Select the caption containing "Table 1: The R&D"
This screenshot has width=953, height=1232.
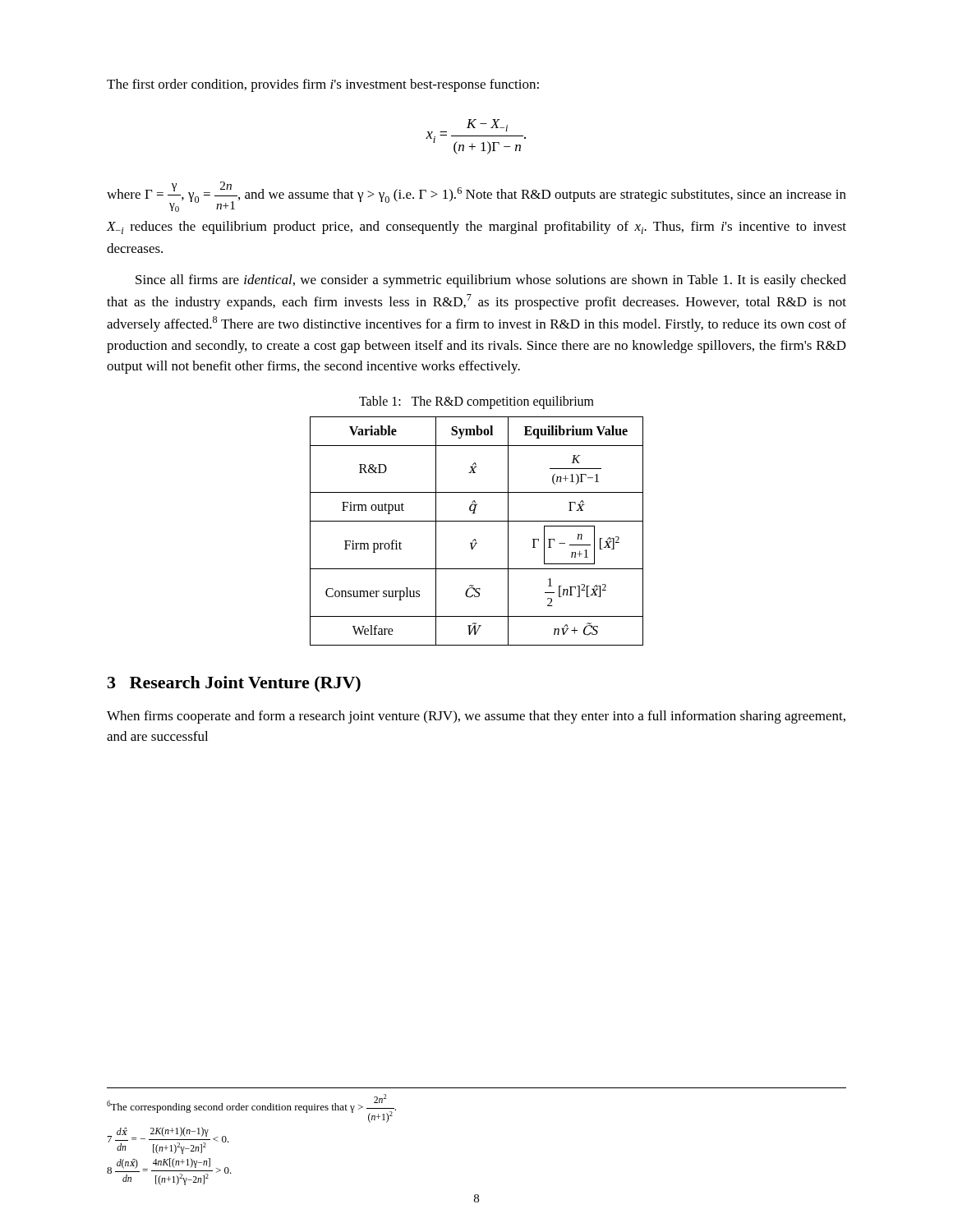[476, 401]
